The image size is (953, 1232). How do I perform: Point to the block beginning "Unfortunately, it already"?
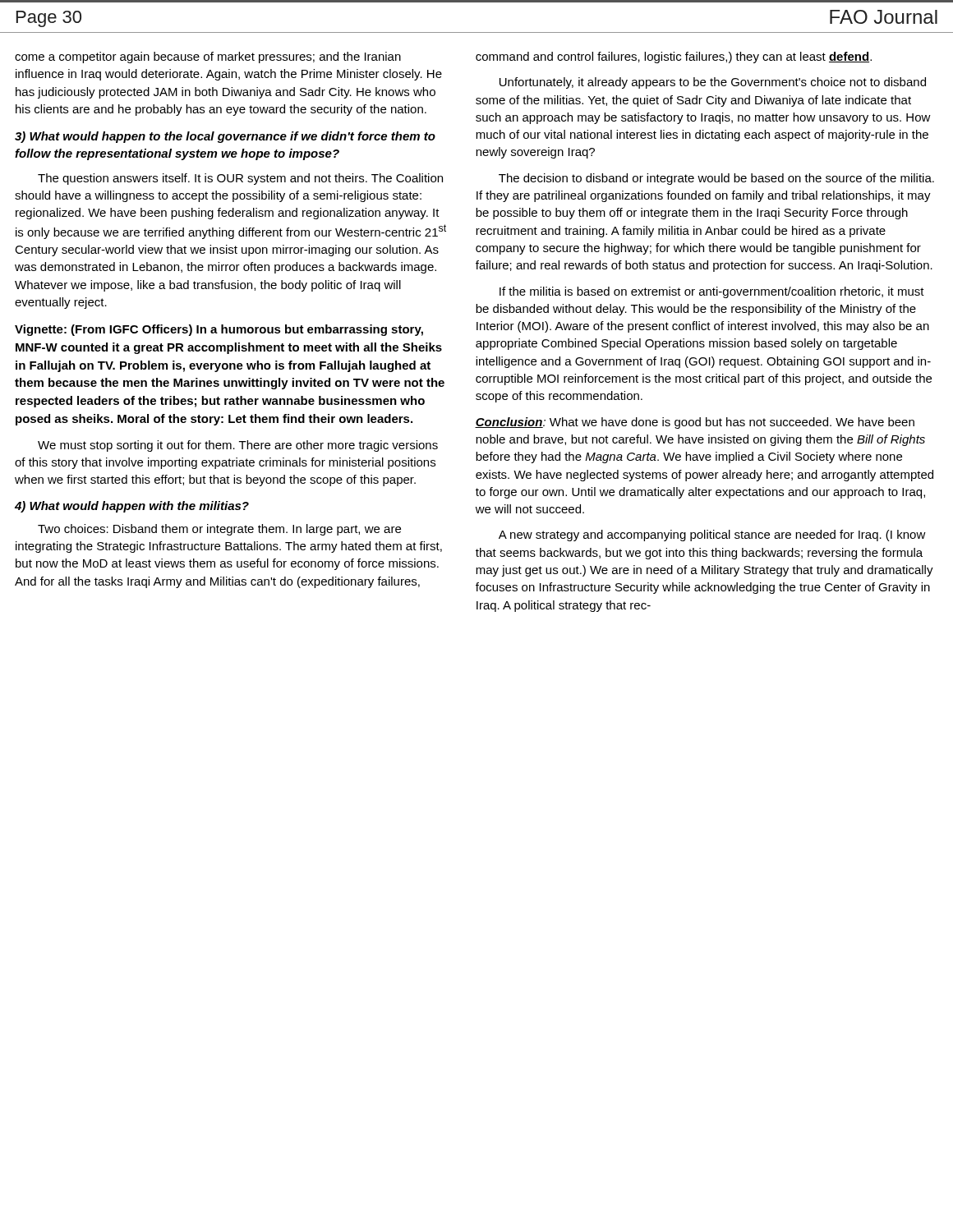(x=707, y=117)
